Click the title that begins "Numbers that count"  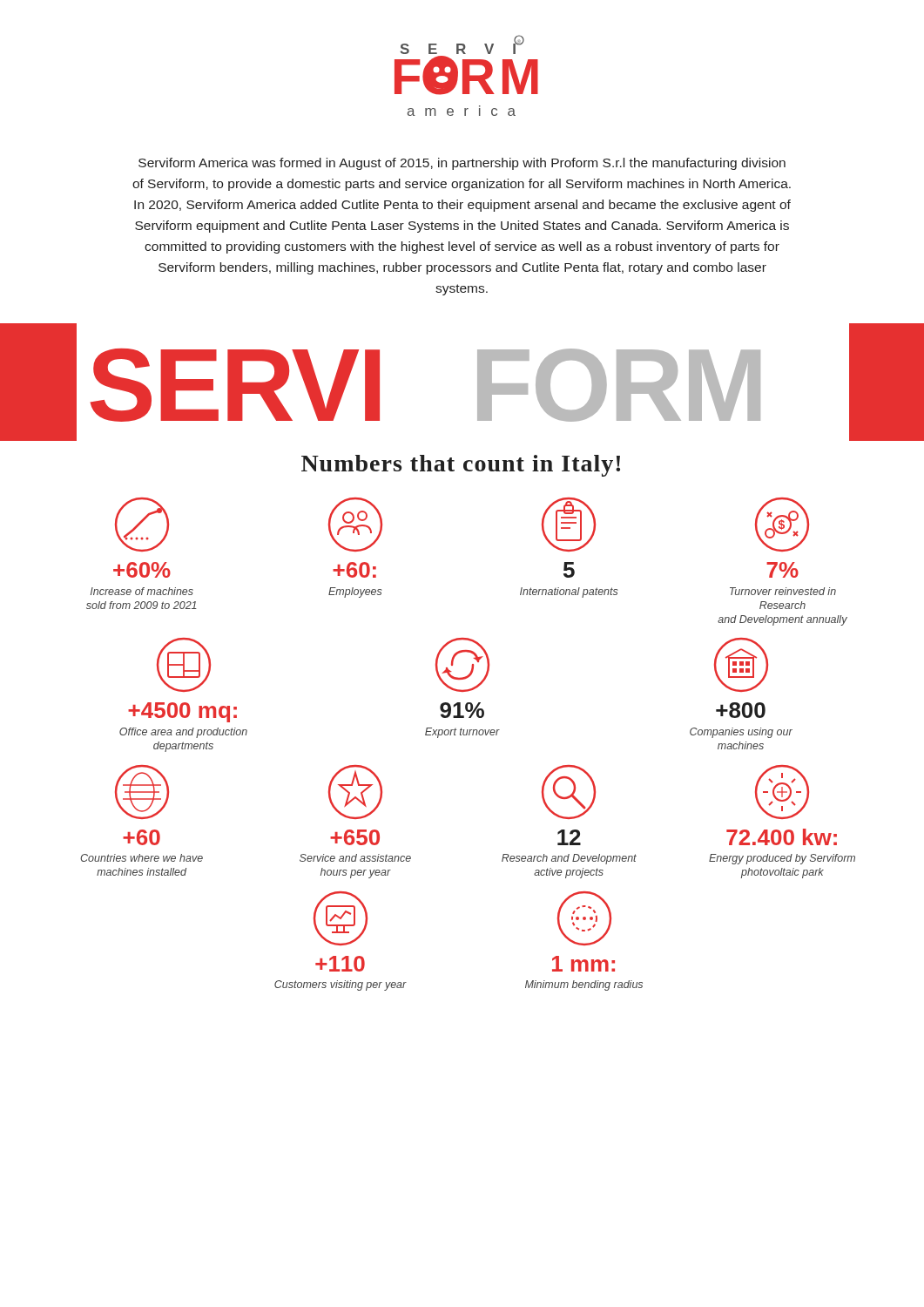[462, 463]
